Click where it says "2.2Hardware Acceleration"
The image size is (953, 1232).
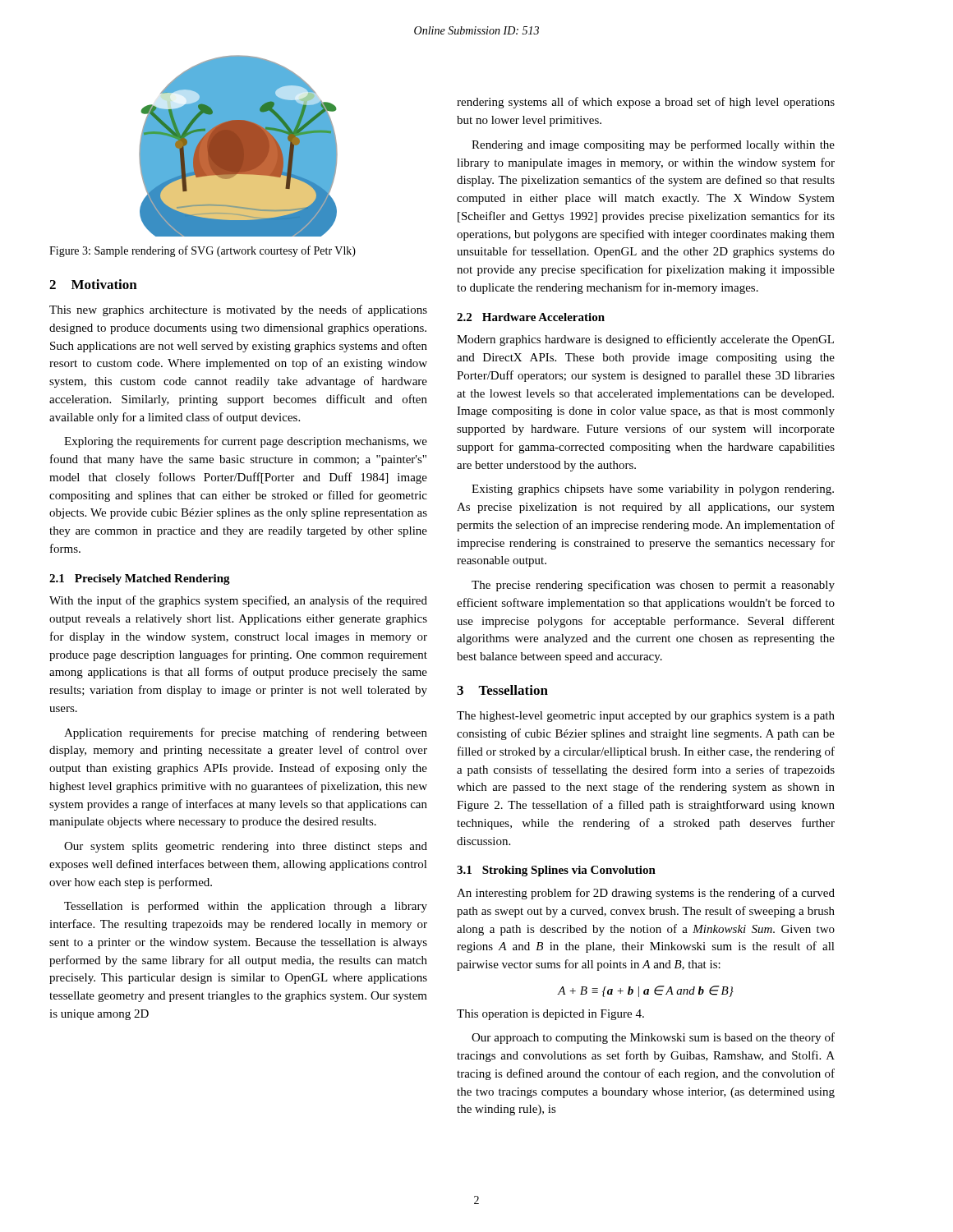[531, 317]
